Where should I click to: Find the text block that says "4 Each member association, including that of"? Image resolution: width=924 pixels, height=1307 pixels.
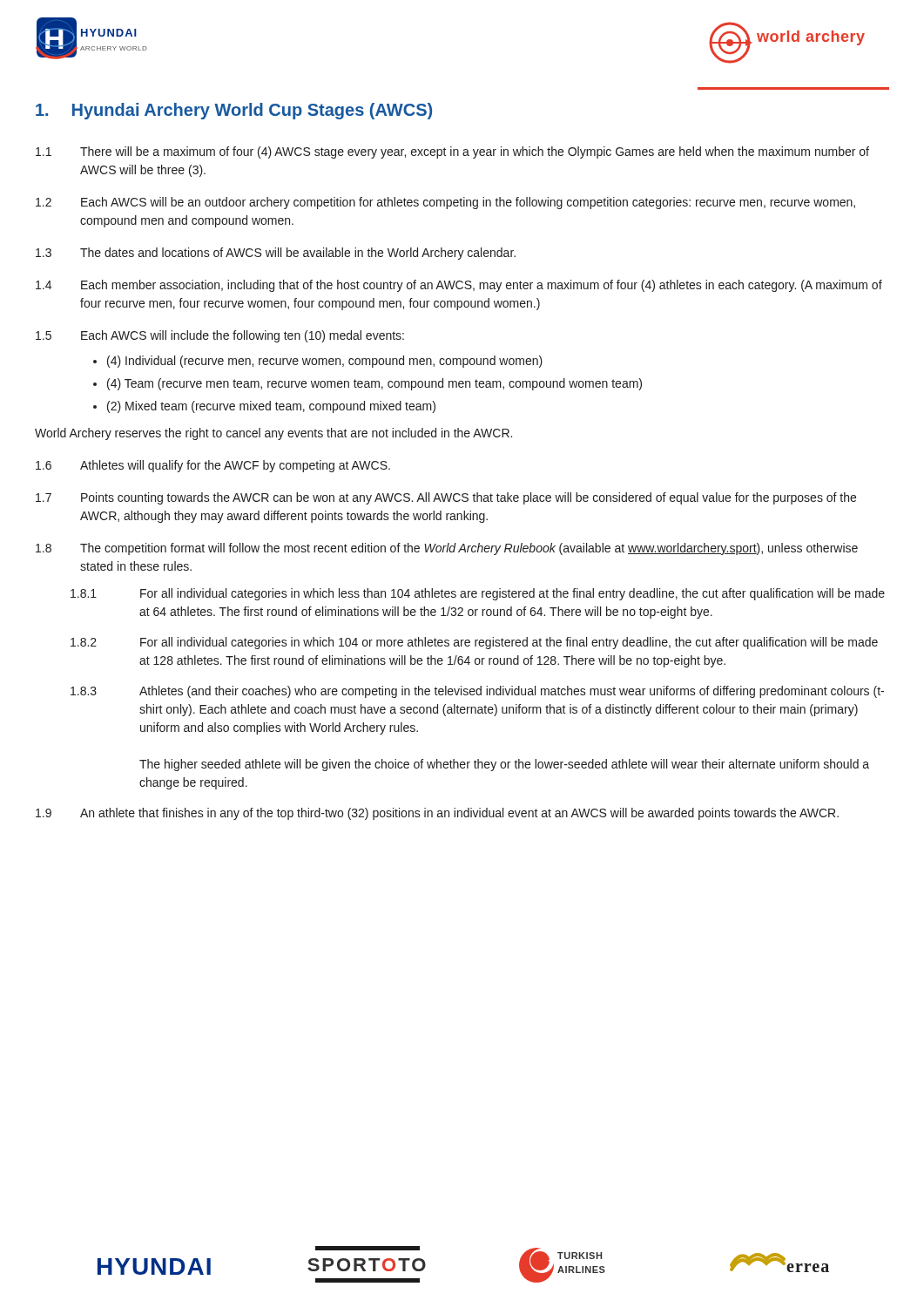click(462, 294)
